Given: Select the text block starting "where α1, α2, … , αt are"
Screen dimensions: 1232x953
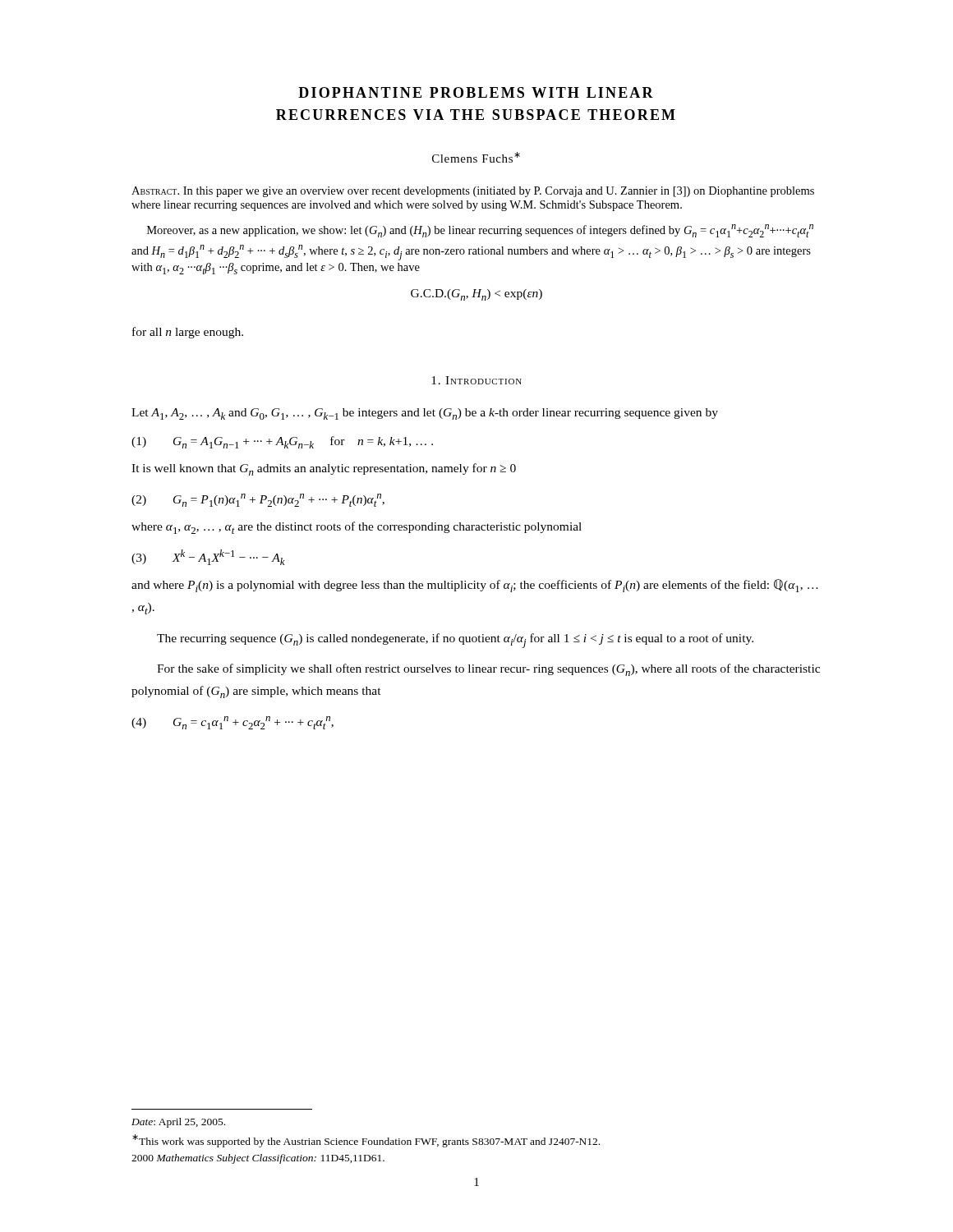Looking at the screenshot, I should (357, 528).
